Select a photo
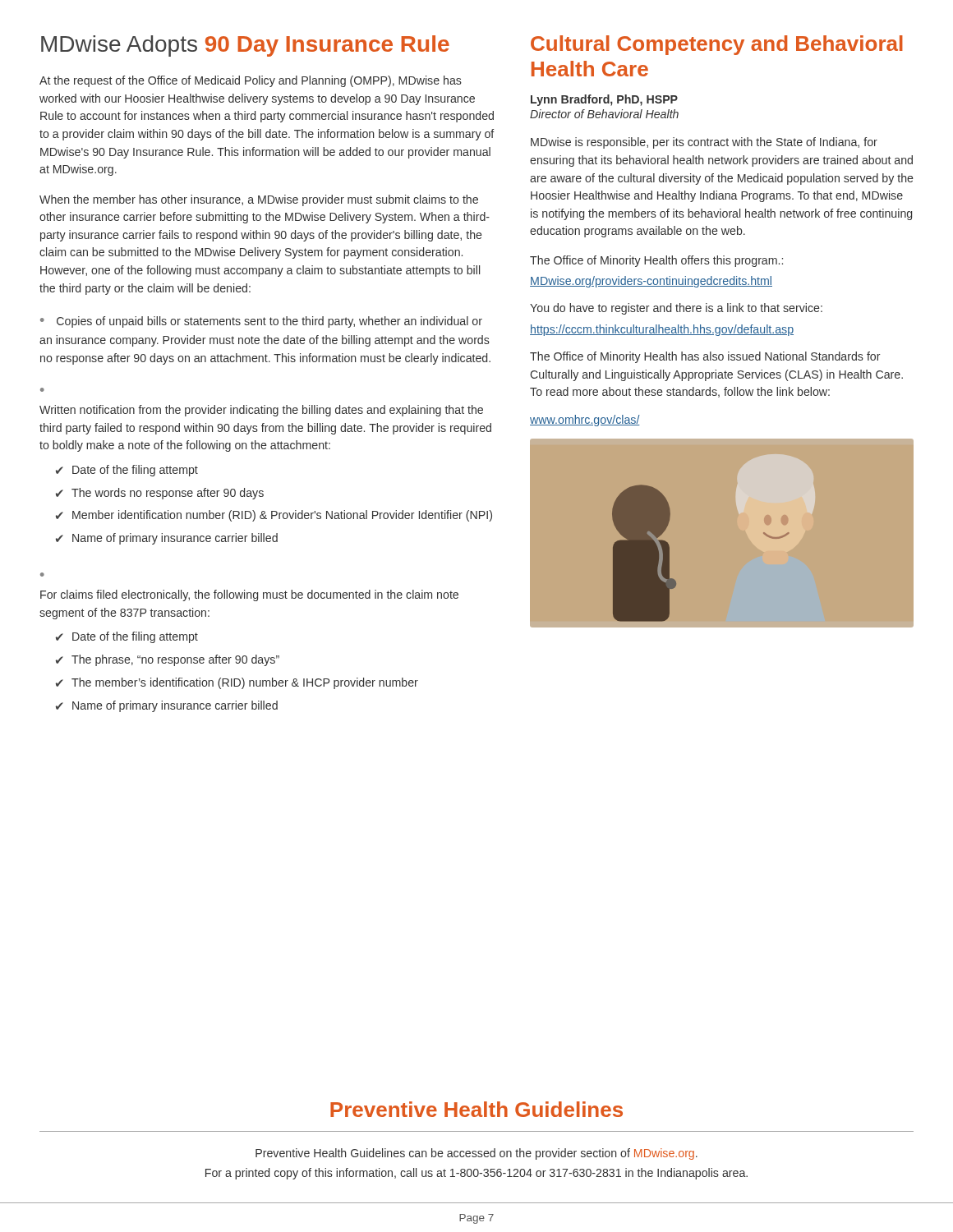 pos(722,533)
